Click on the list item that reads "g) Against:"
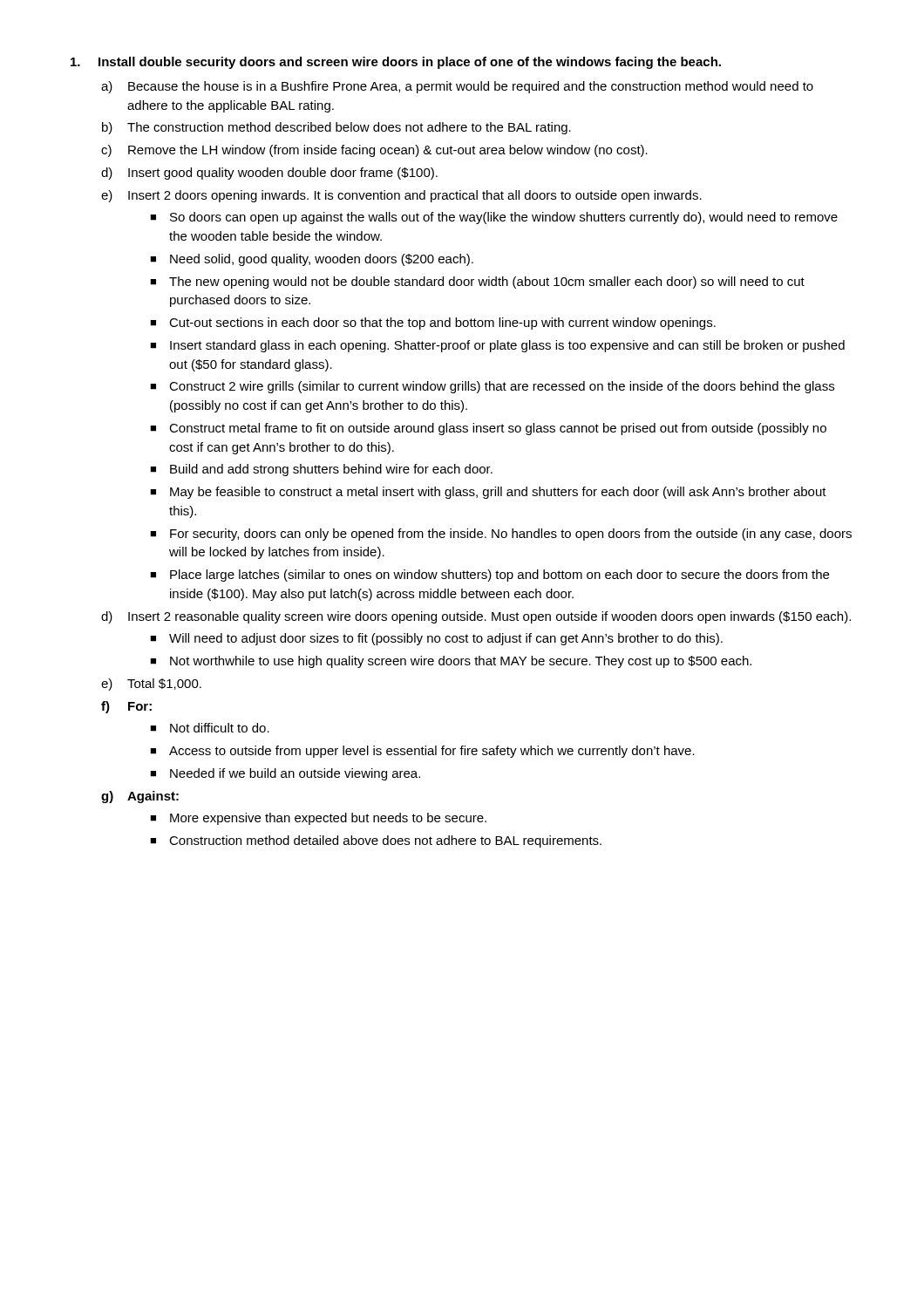The height and width of the screenshot is (1308, 924). click(x=140, y=796)
